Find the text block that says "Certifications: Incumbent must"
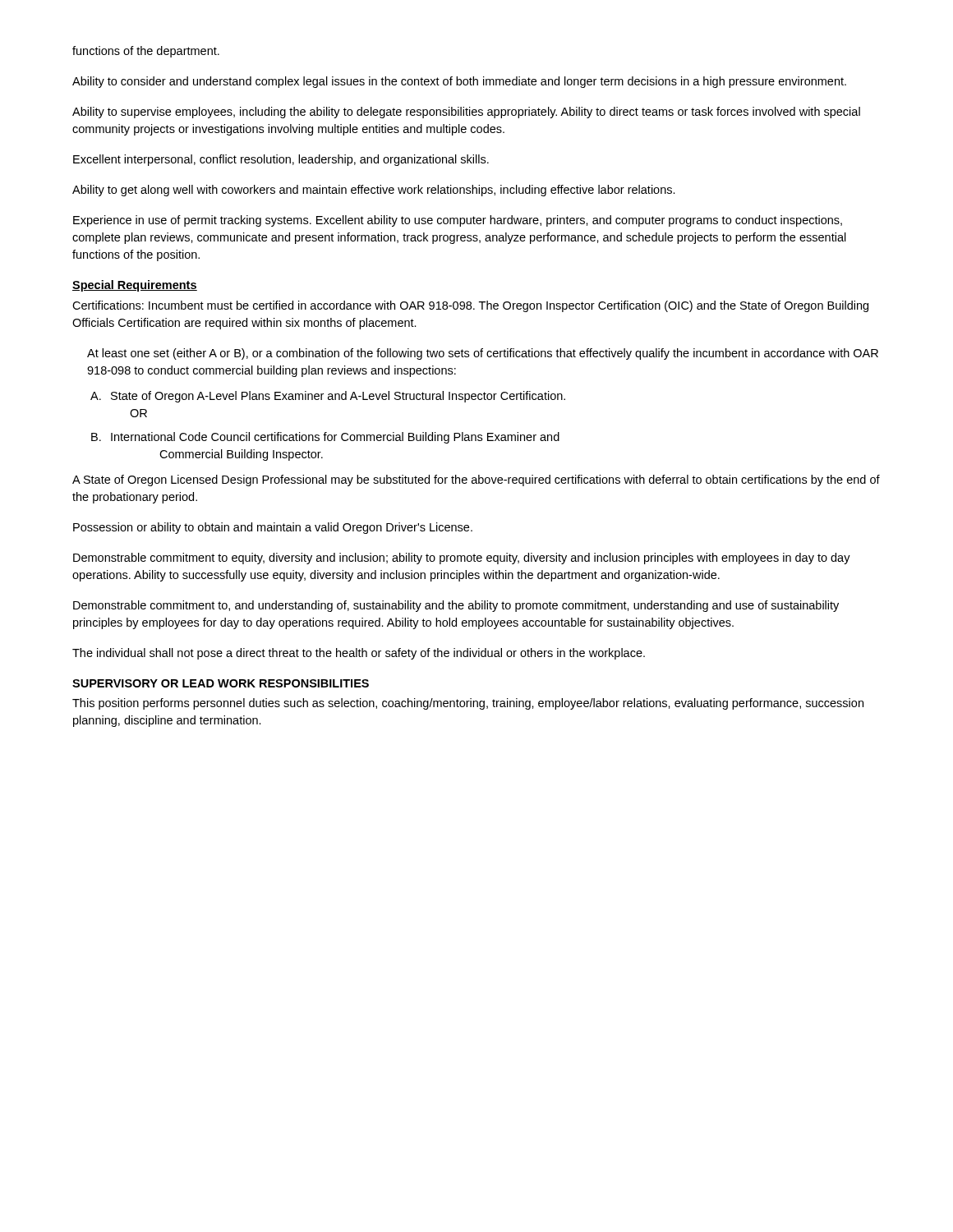This screenshot has width=953, height=1232. pyautogui.click(x=471, y=314)
